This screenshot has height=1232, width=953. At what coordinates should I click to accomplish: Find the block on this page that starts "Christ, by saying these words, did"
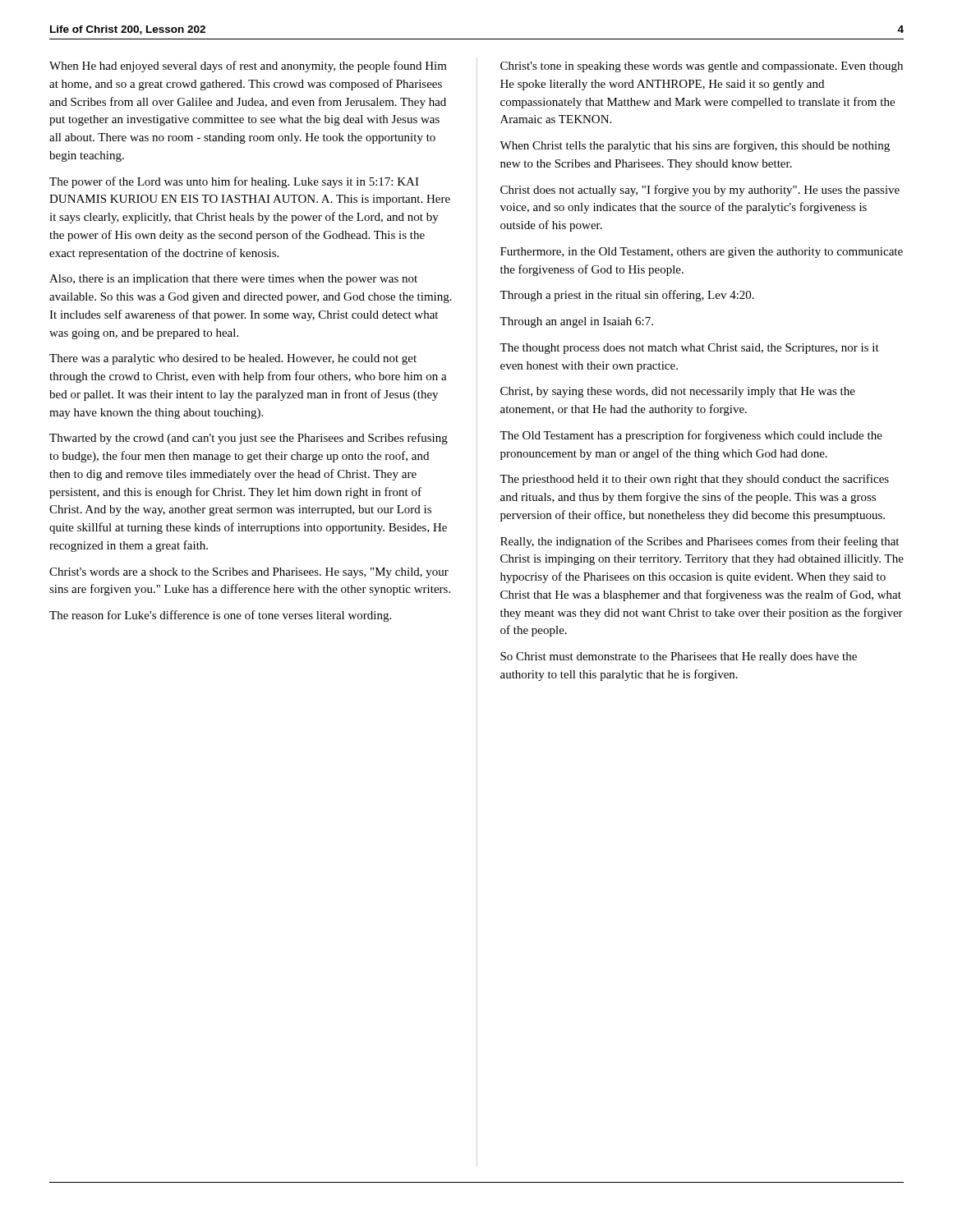coord(702,401)
